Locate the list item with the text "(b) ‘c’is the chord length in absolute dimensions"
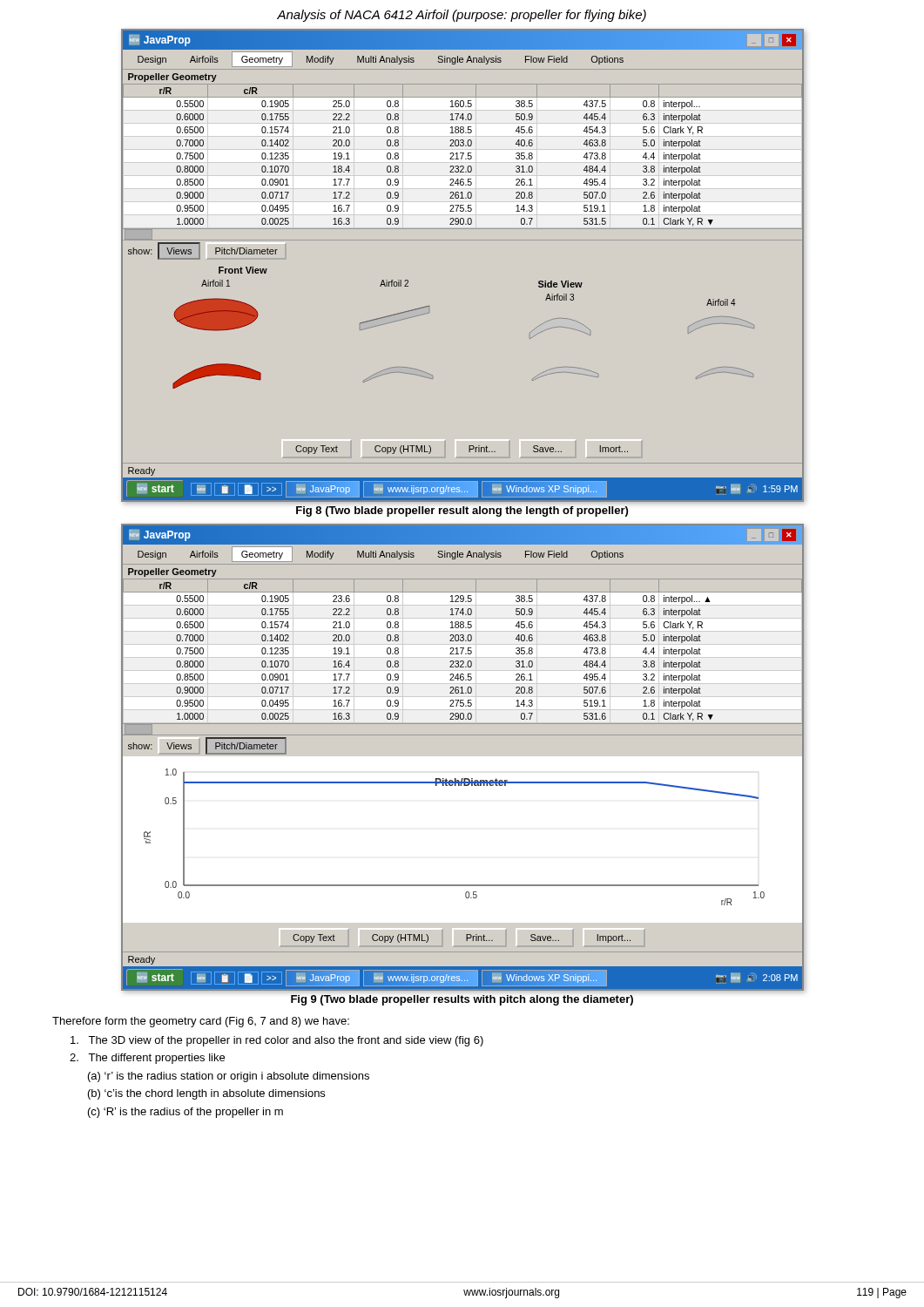The height and width of the screenshot is (1307, 924). (206, 1093)
